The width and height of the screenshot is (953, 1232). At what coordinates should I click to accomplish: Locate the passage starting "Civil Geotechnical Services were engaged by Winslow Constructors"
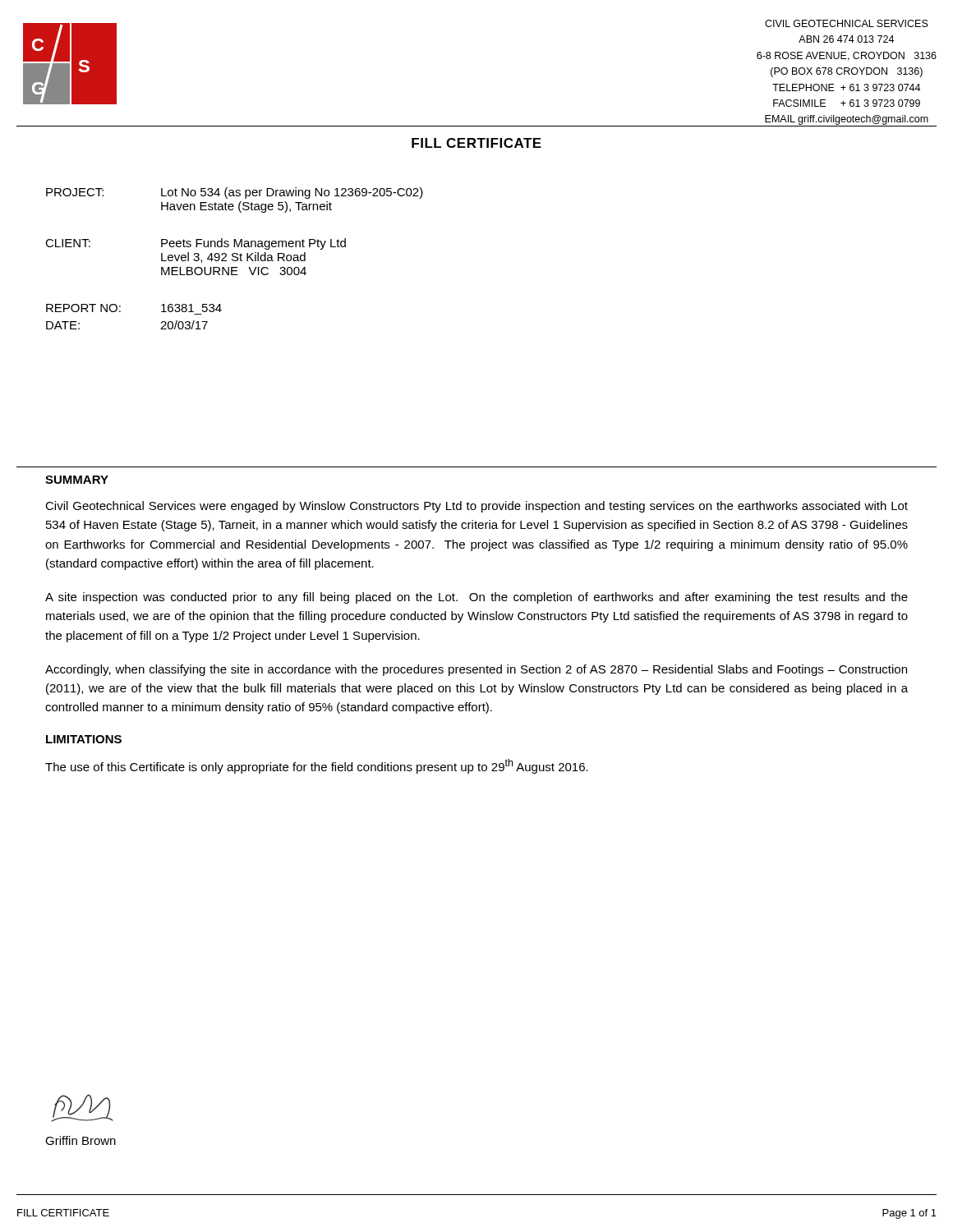tap(476, 534)
